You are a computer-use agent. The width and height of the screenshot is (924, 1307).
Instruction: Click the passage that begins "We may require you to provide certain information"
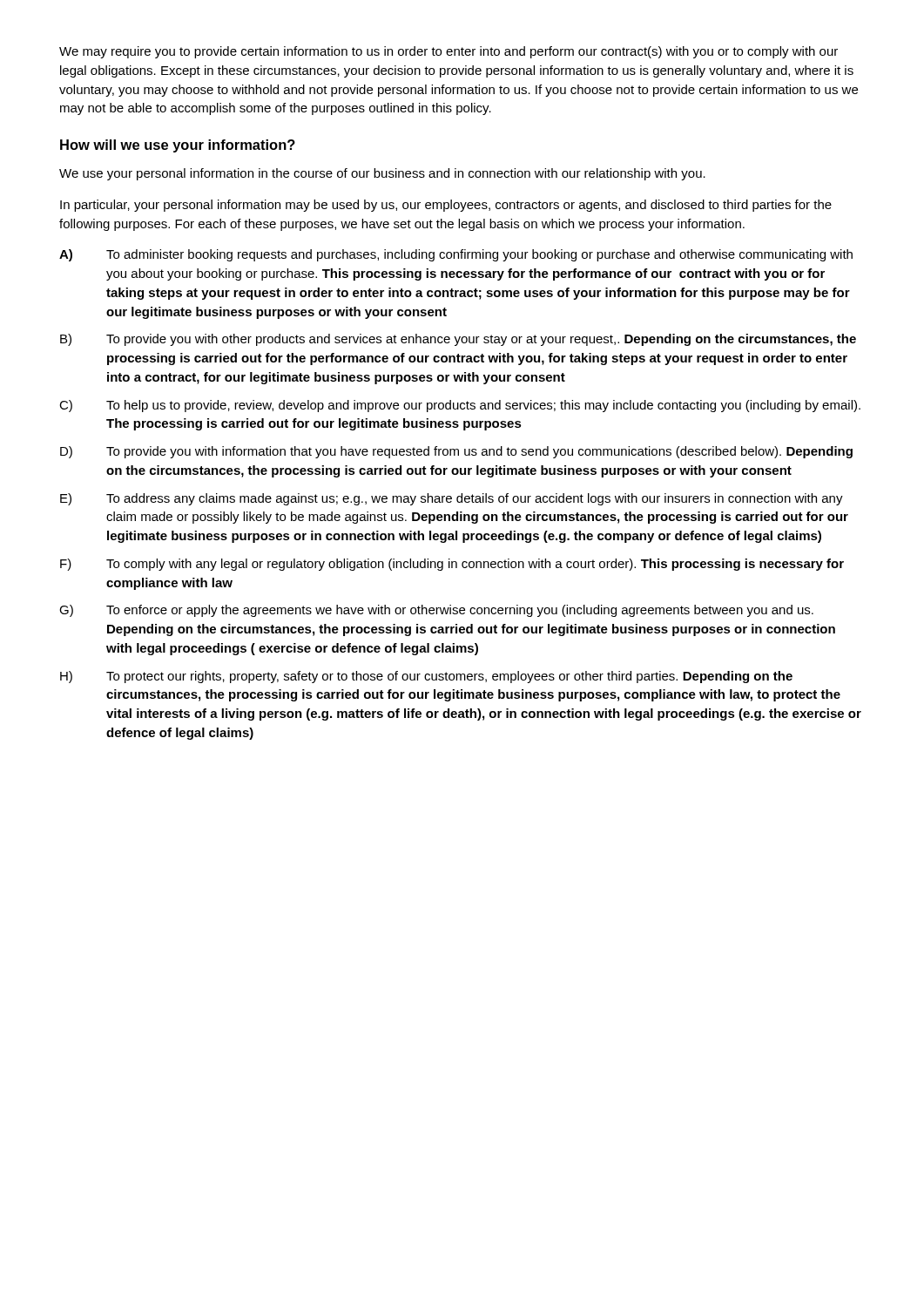point(459,79)
